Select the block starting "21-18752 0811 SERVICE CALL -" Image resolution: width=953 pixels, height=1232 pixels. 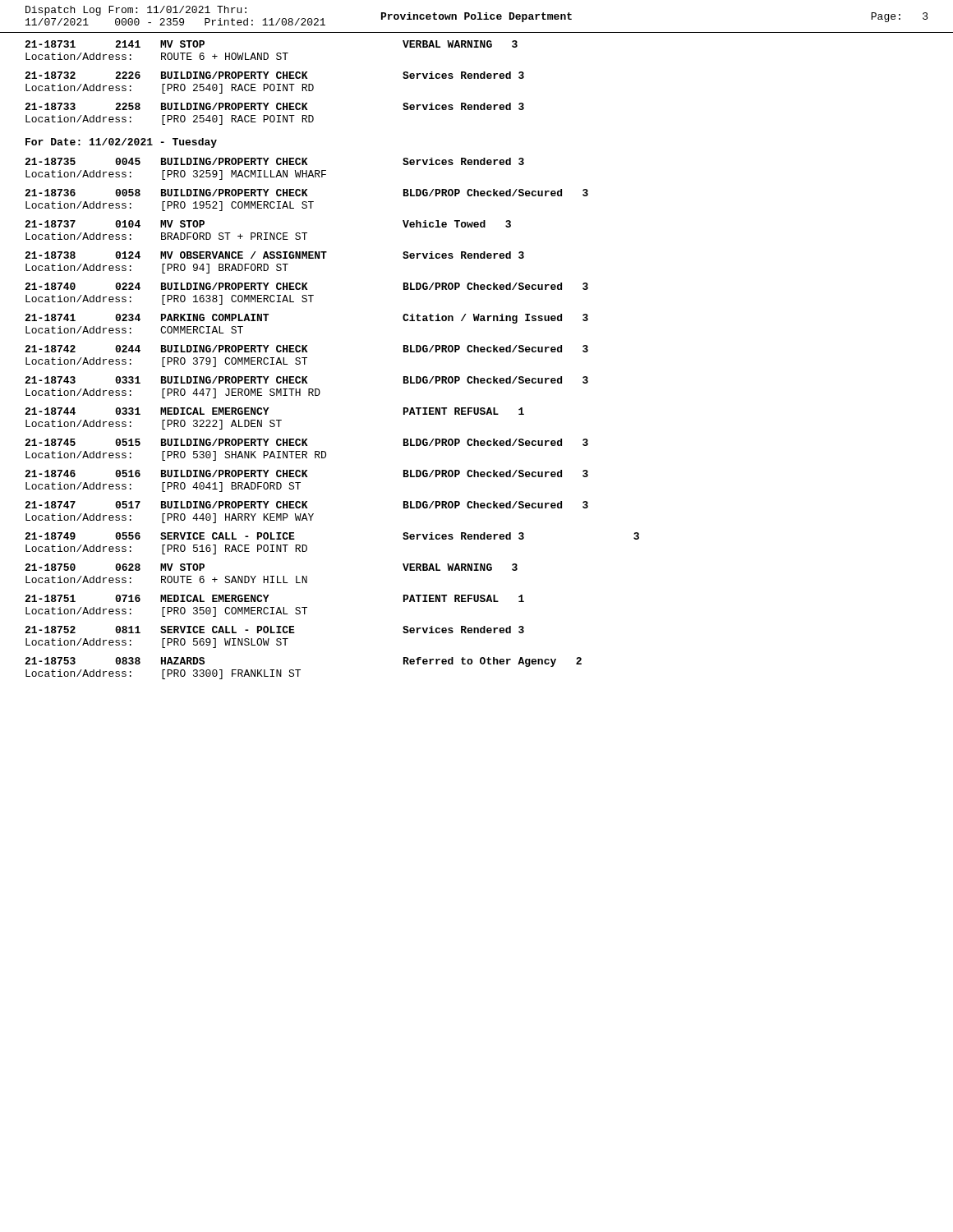(275, 630)
